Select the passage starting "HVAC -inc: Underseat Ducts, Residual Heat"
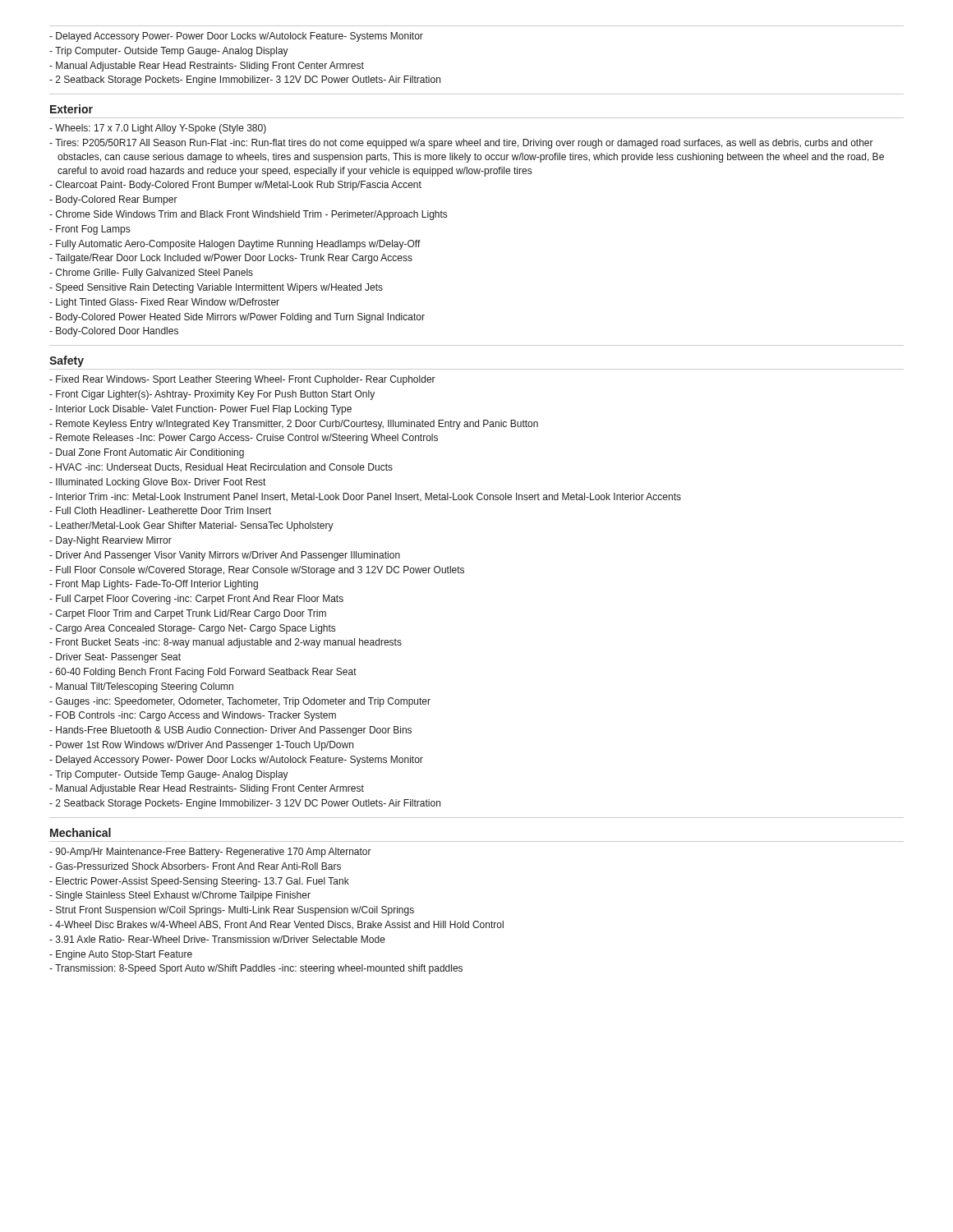 [224, 467]
